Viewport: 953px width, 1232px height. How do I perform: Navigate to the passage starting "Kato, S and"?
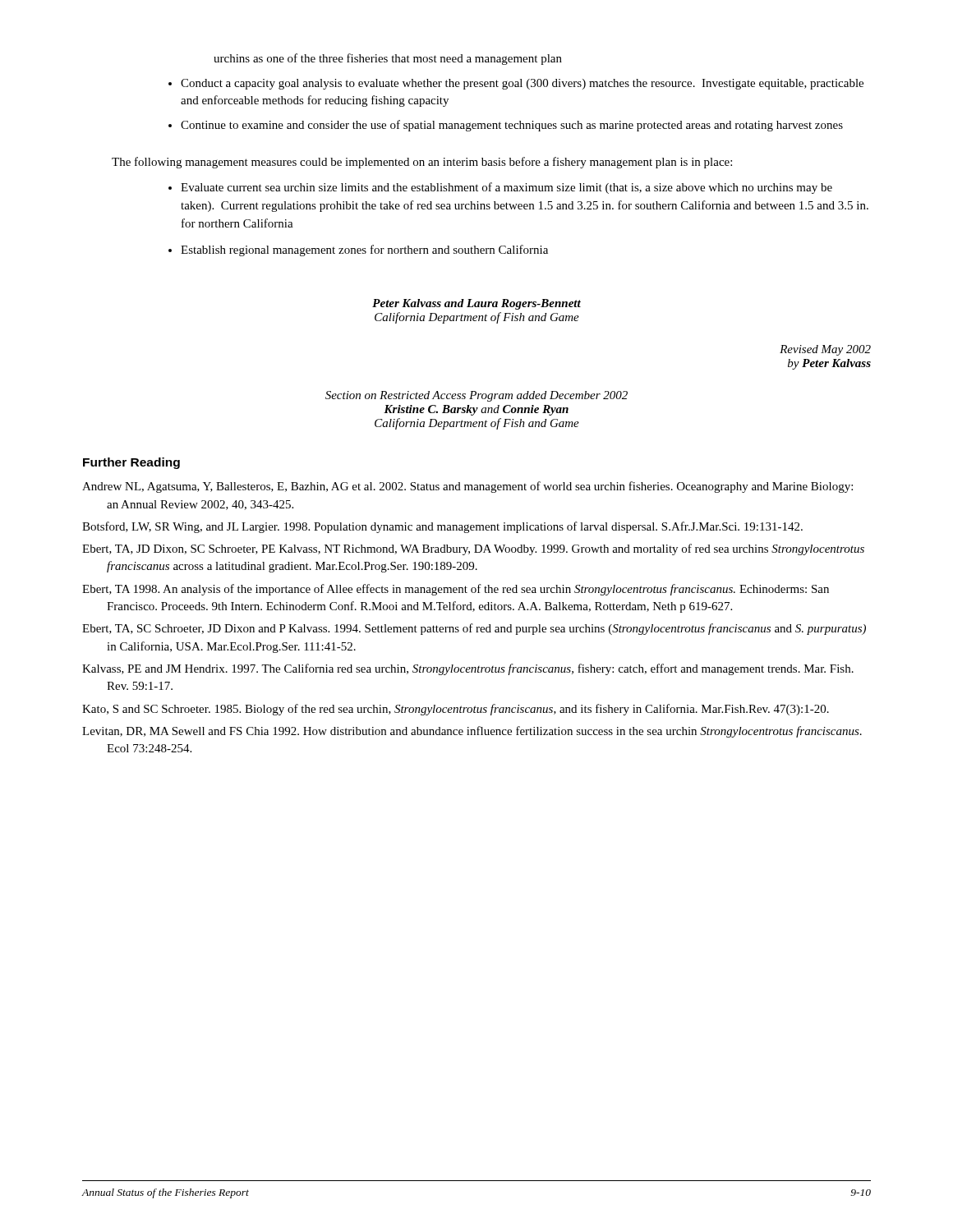[456, 708]
